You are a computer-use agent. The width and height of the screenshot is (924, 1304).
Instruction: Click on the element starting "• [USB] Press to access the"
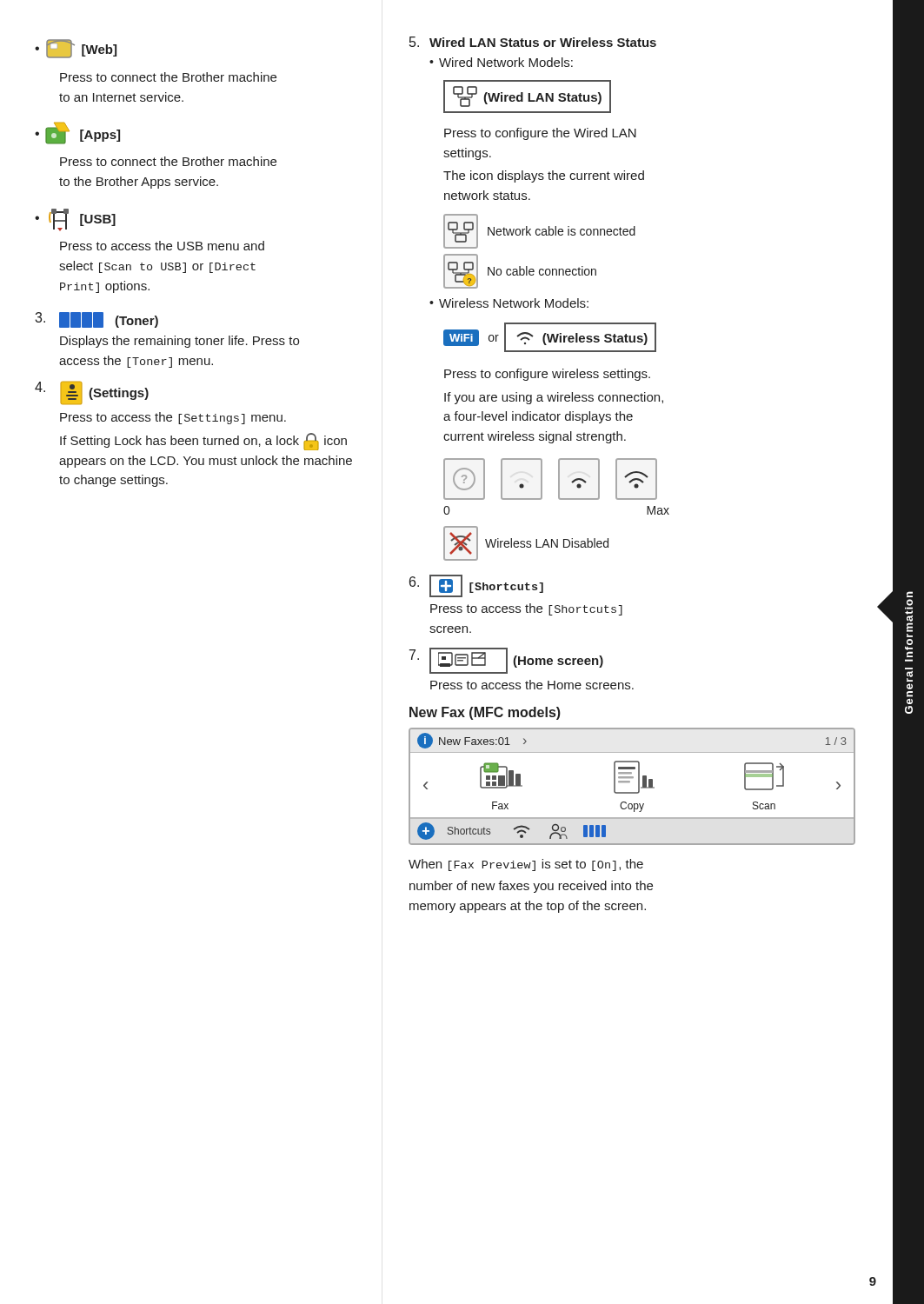point(199,251)
